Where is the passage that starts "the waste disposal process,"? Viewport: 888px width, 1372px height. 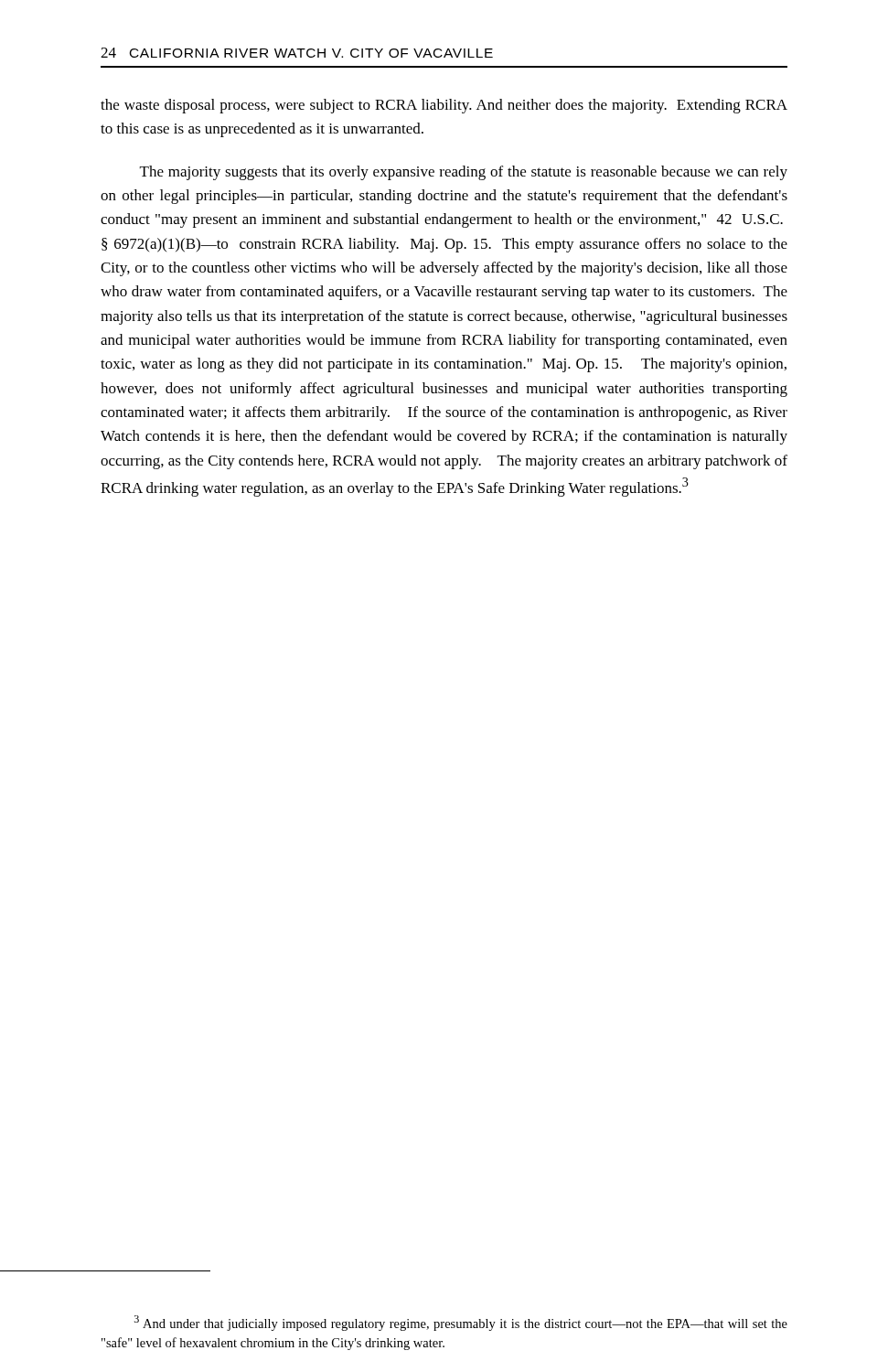pyautogui.click(x=444, y=117)
